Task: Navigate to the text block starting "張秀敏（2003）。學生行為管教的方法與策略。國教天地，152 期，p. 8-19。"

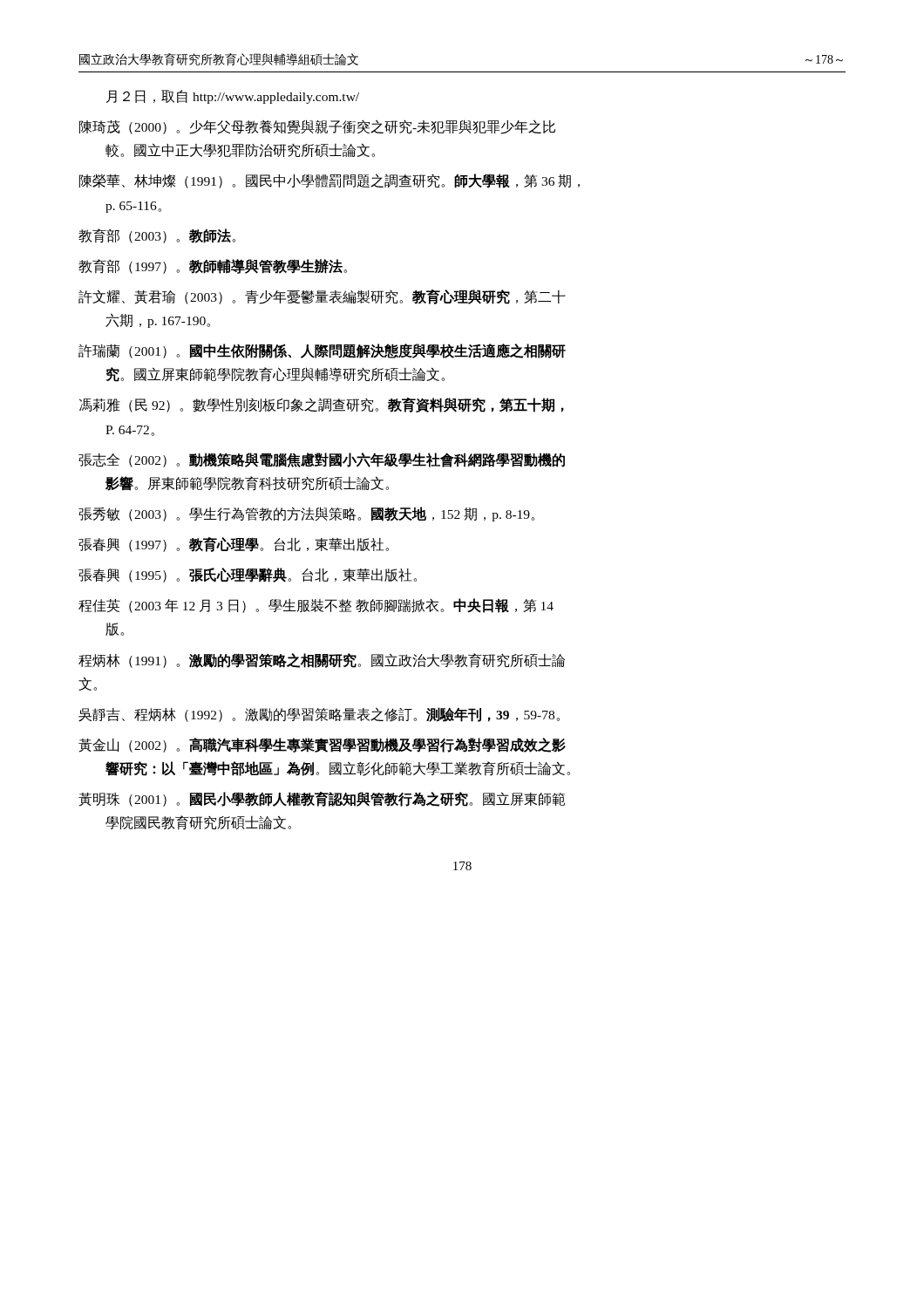Action: [x=311, y=514]
